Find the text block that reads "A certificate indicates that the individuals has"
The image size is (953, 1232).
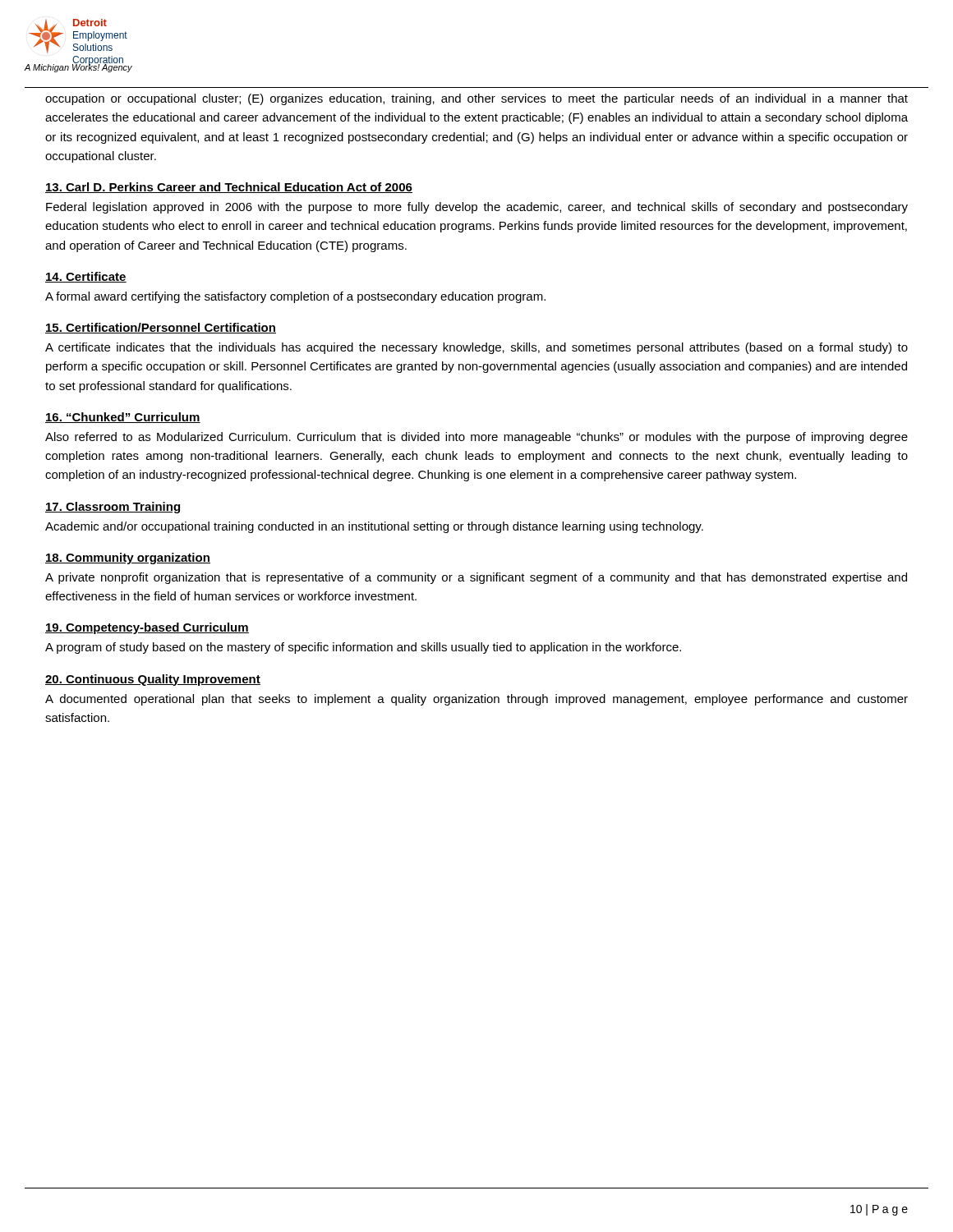(x=476, y=366)
